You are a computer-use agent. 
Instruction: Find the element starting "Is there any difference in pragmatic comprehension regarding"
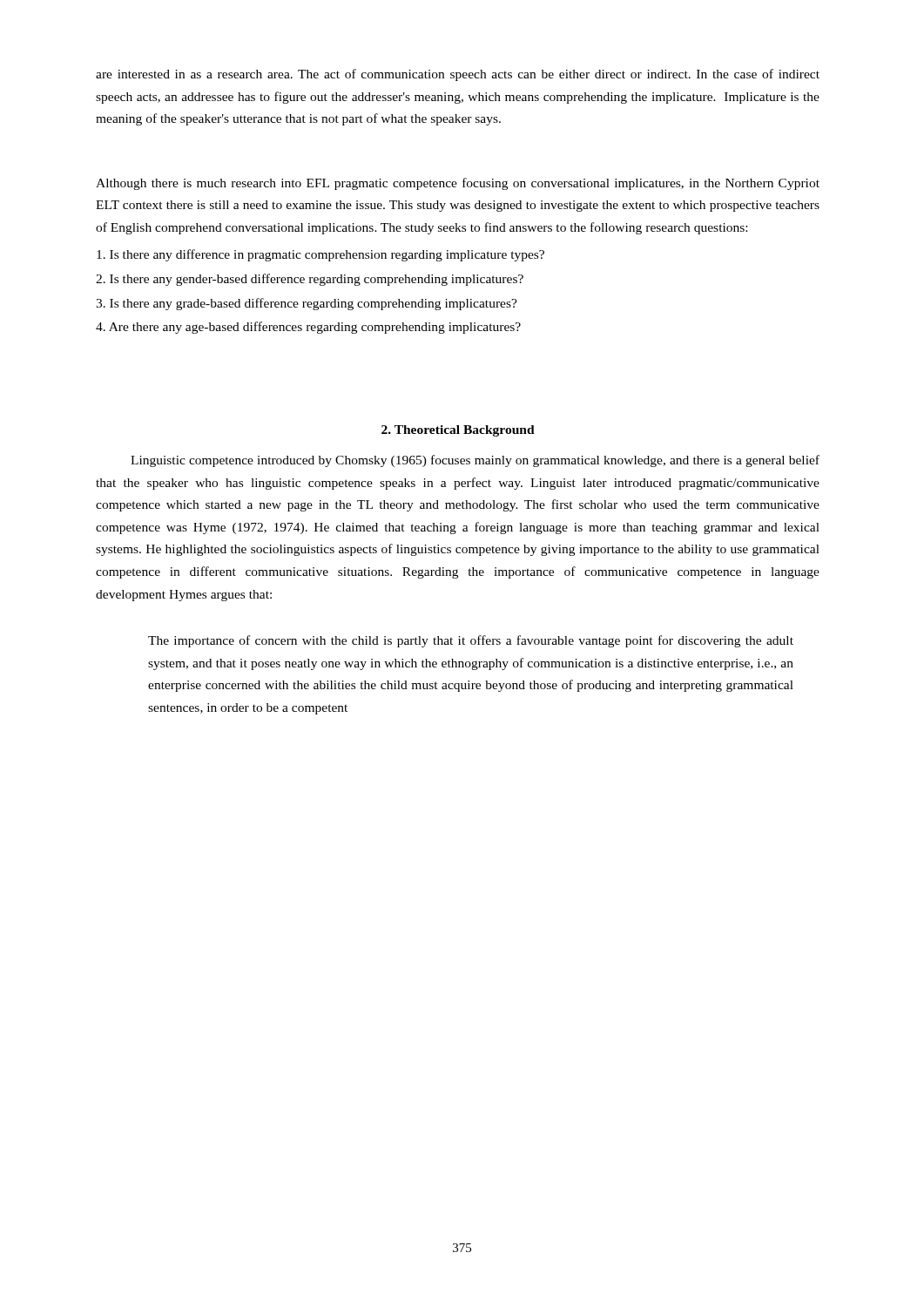(x=320, y=254)
